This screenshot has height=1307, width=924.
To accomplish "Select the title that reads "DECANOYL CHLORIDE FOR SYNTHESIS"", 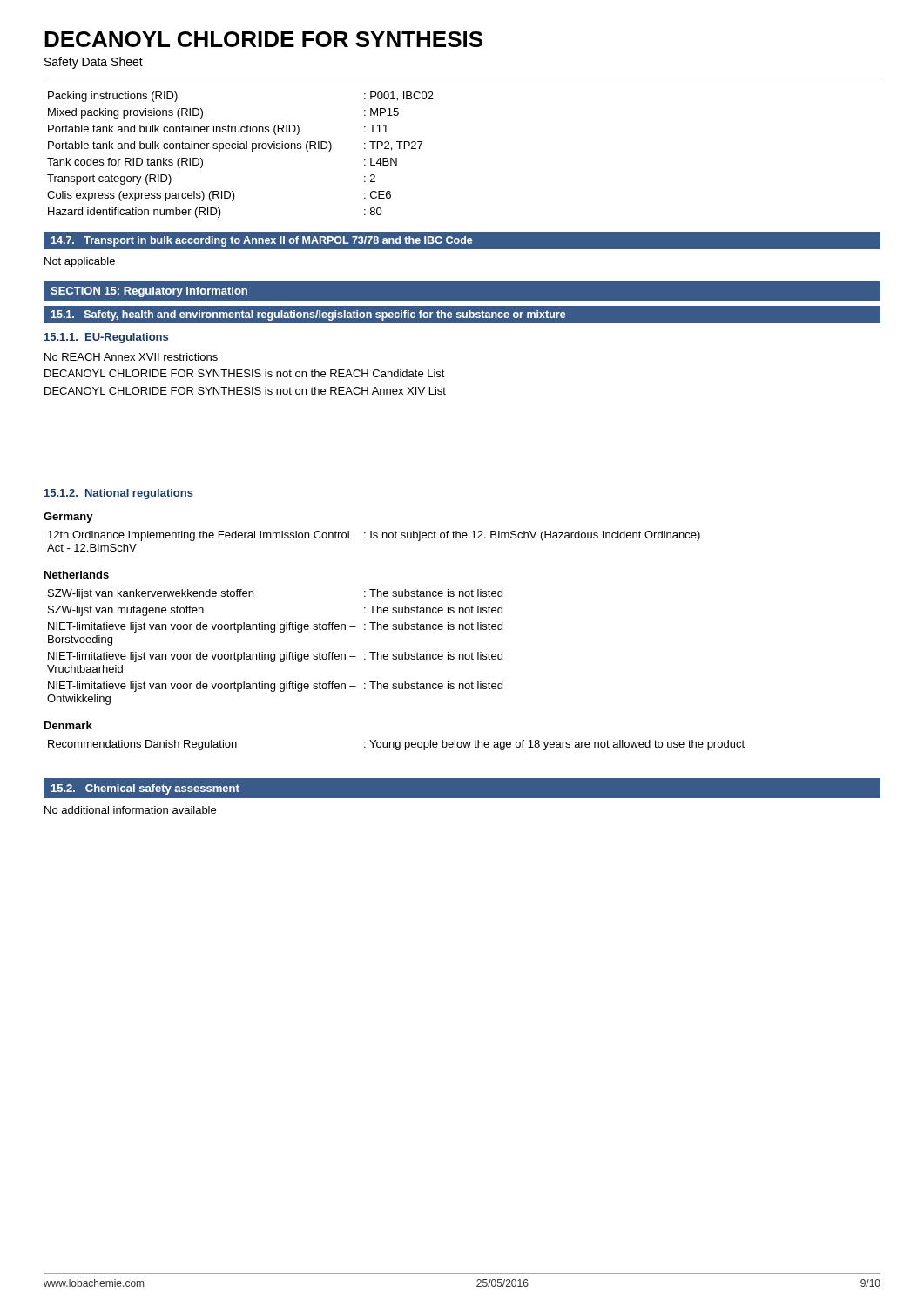I will (462, 40).
